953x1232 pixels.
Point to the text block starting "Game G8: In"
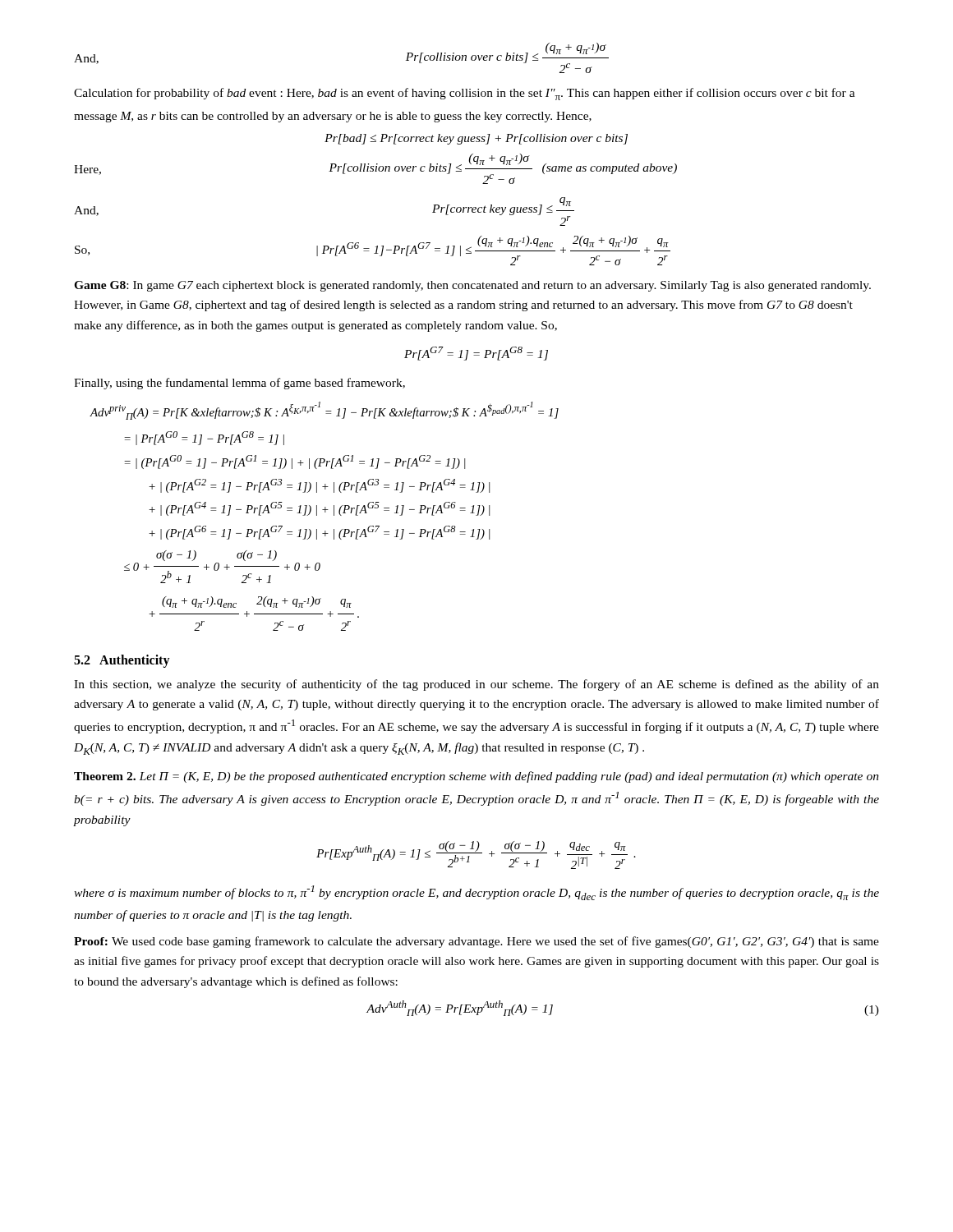pos(473,304)
